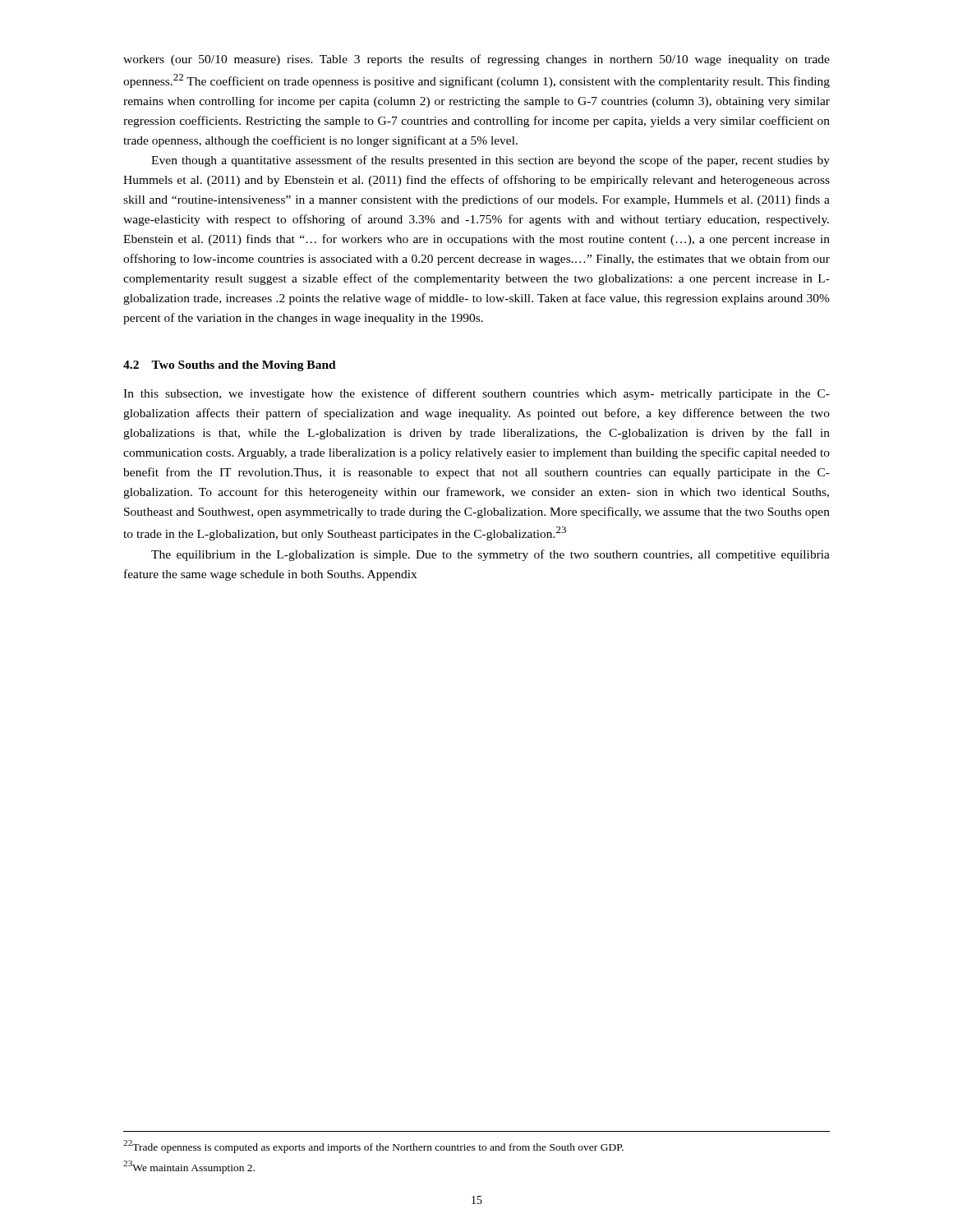953x1232 pixels.
Task: Click on the text block with the text "workers (our 50/10 measure) rises. Table"
Action: (476, 100)
